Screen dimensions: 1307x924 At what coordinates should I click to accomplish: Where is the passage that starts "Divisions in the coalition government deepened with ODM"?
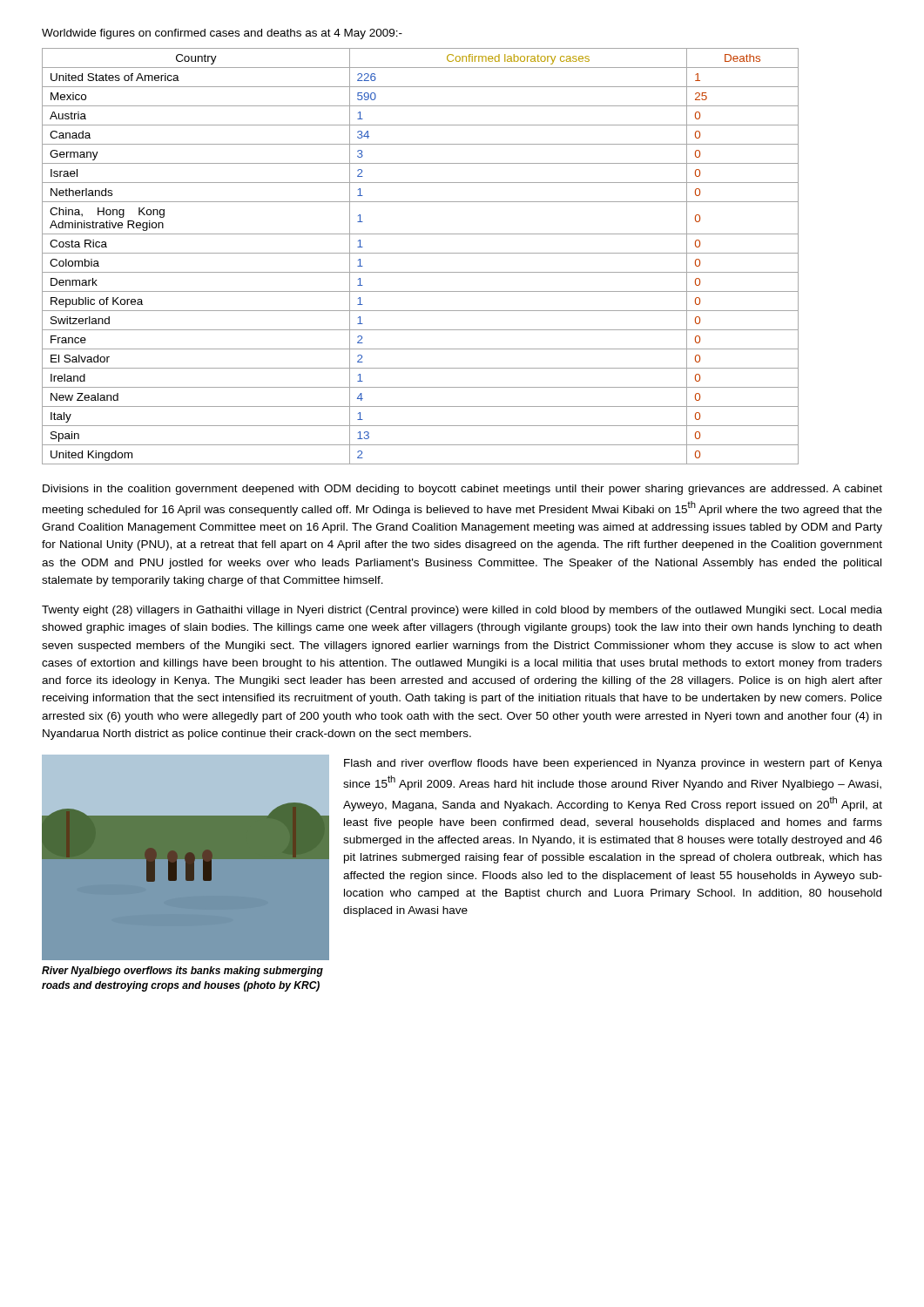(x=462, y=534)
